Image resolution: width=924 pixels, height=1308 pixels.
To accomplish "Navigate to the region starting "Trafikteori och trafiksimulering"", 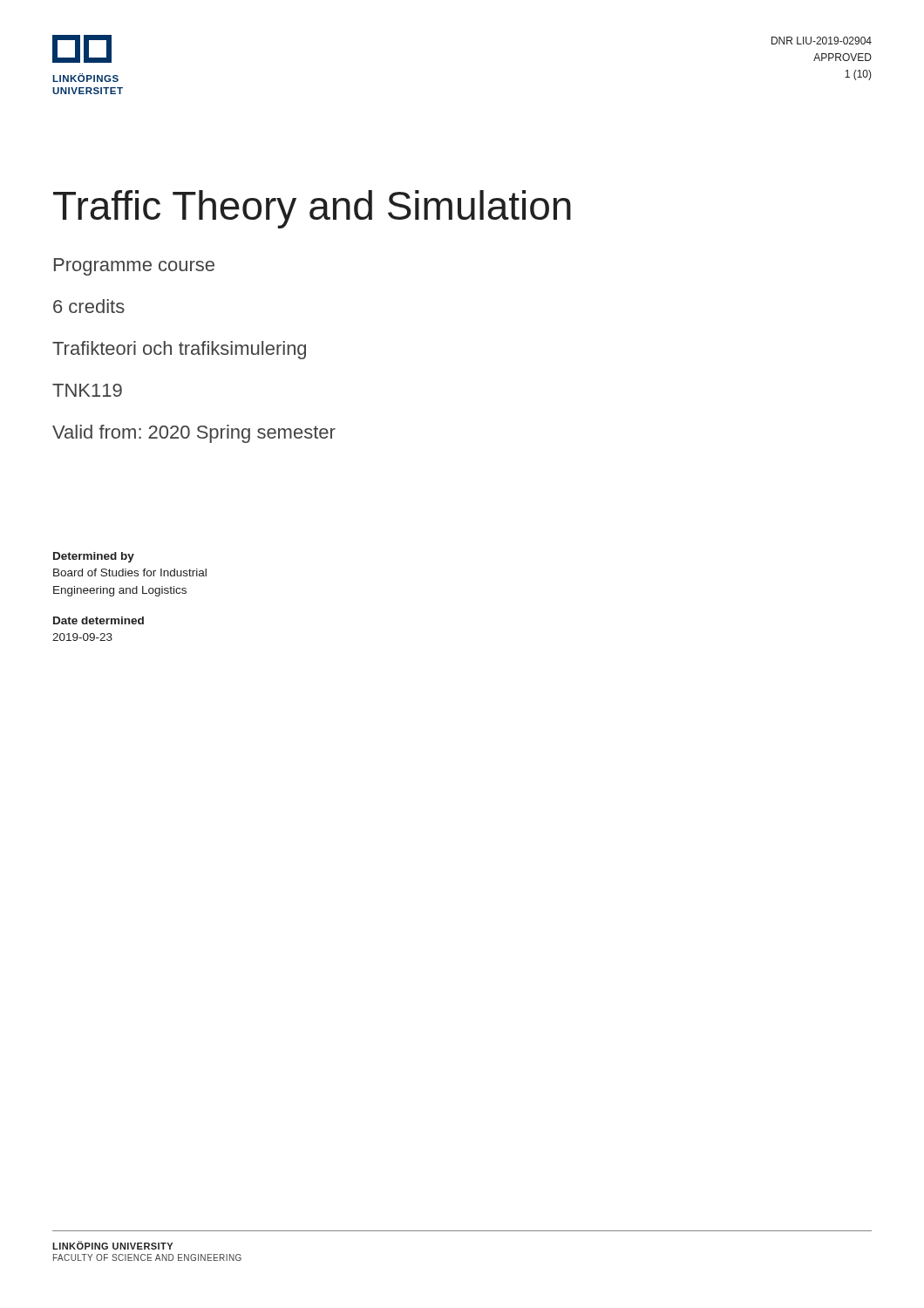I will (313, 349).
